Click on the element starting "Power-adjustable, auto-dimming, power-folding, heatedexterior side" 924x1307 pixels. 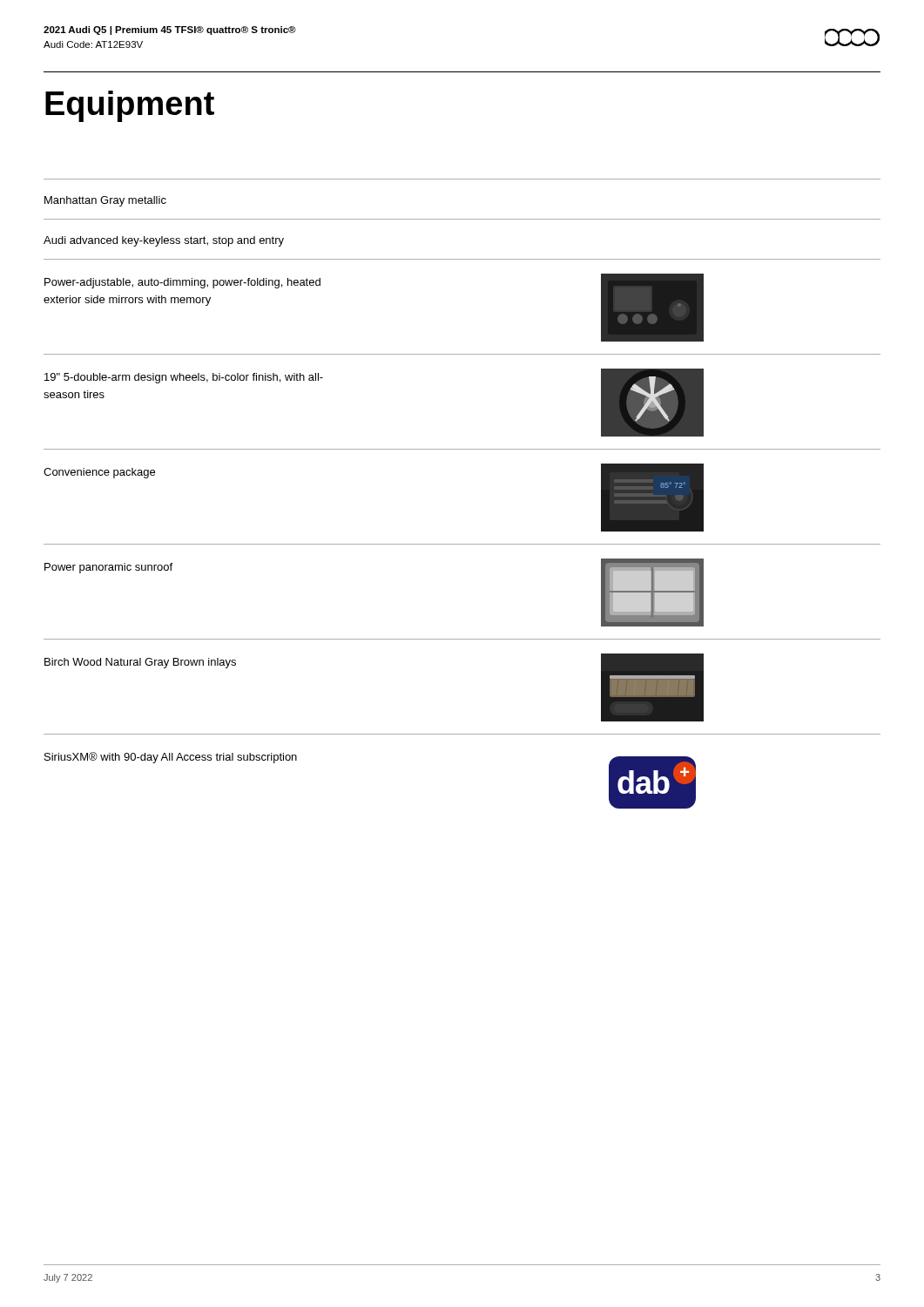coord(182,290)
